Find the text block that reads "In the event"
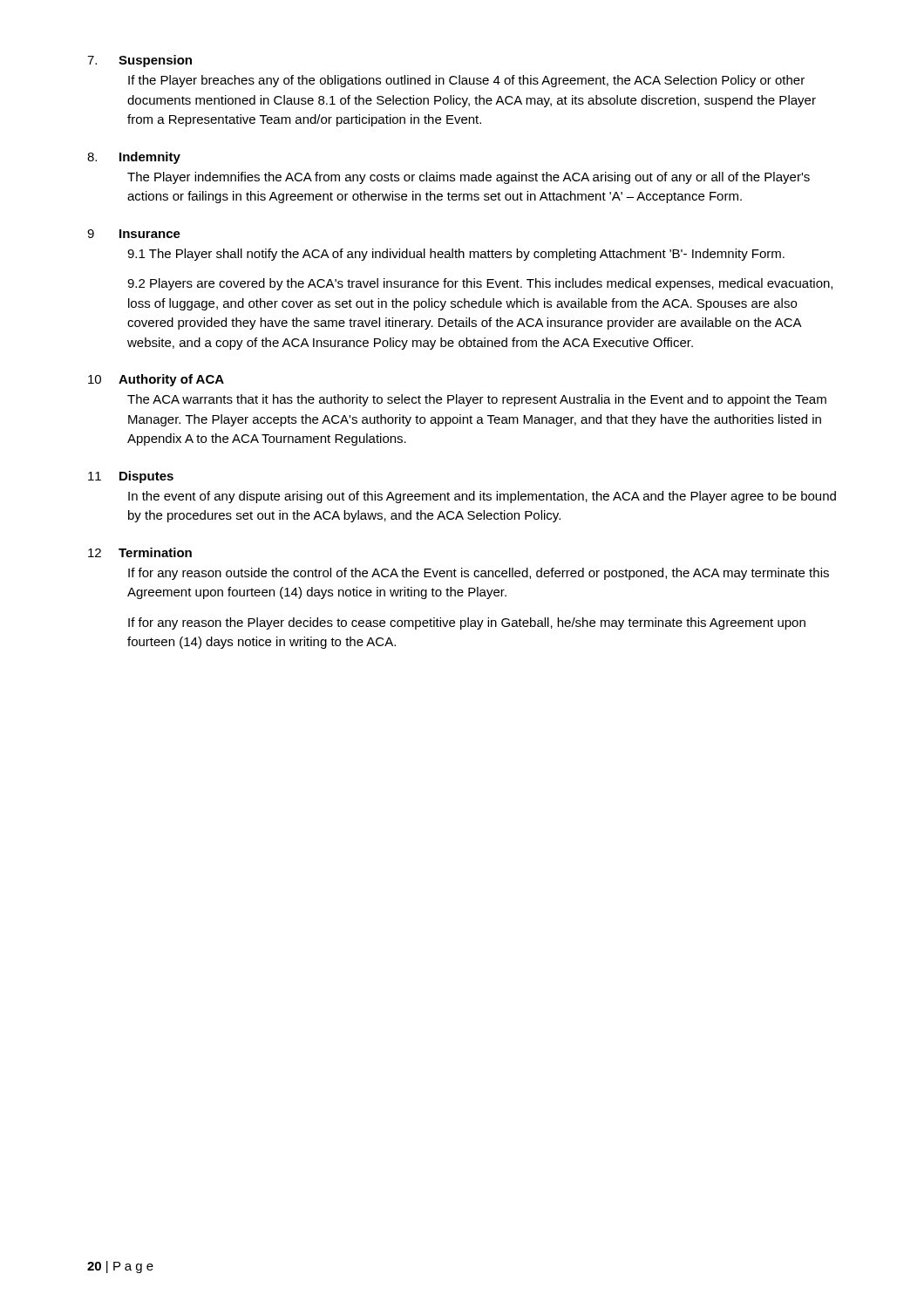Screen dimensions: 1308x924 (482, 505)
